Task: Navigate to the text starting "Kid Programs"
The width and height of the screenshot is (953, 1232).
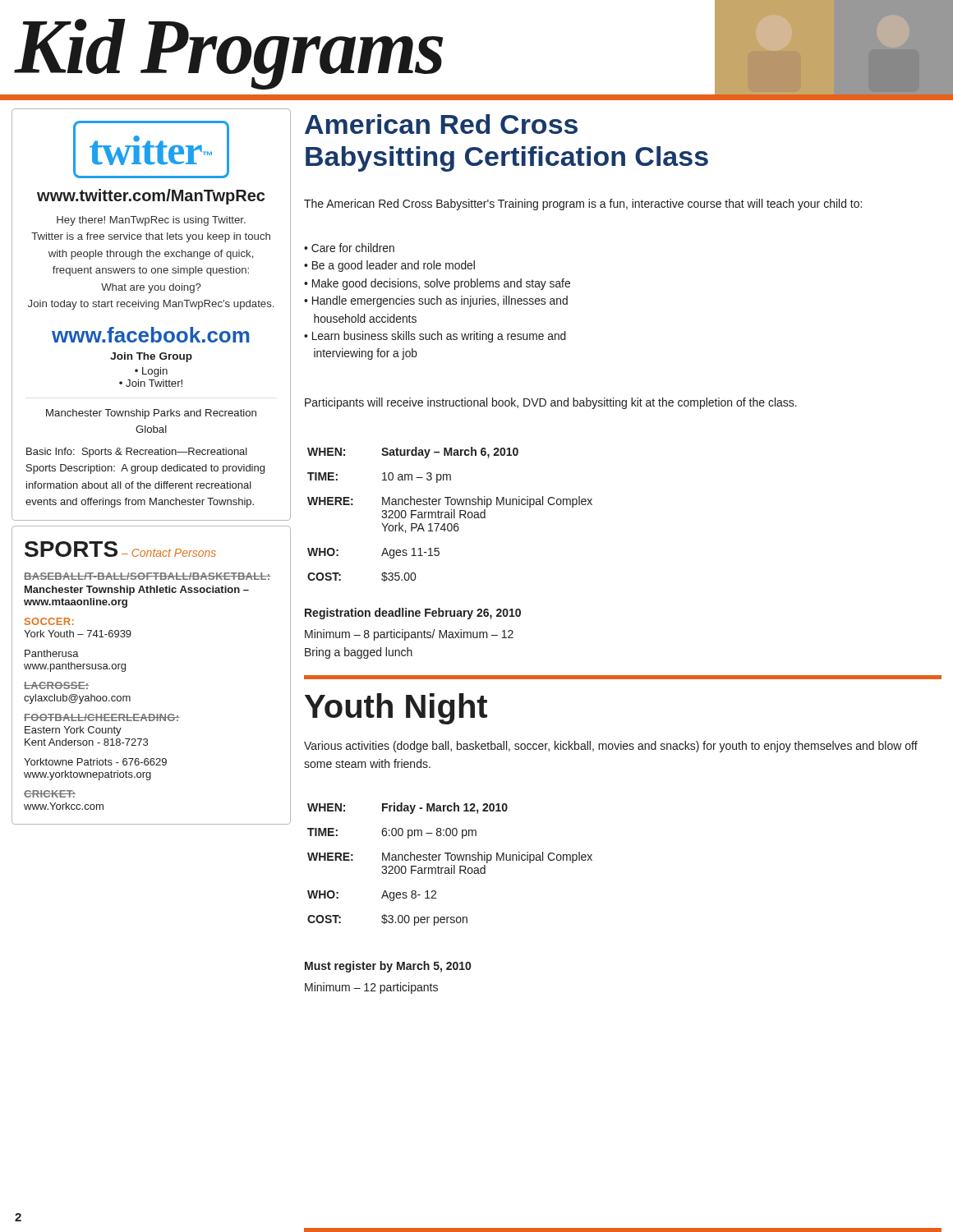Action: pos(222,47)
